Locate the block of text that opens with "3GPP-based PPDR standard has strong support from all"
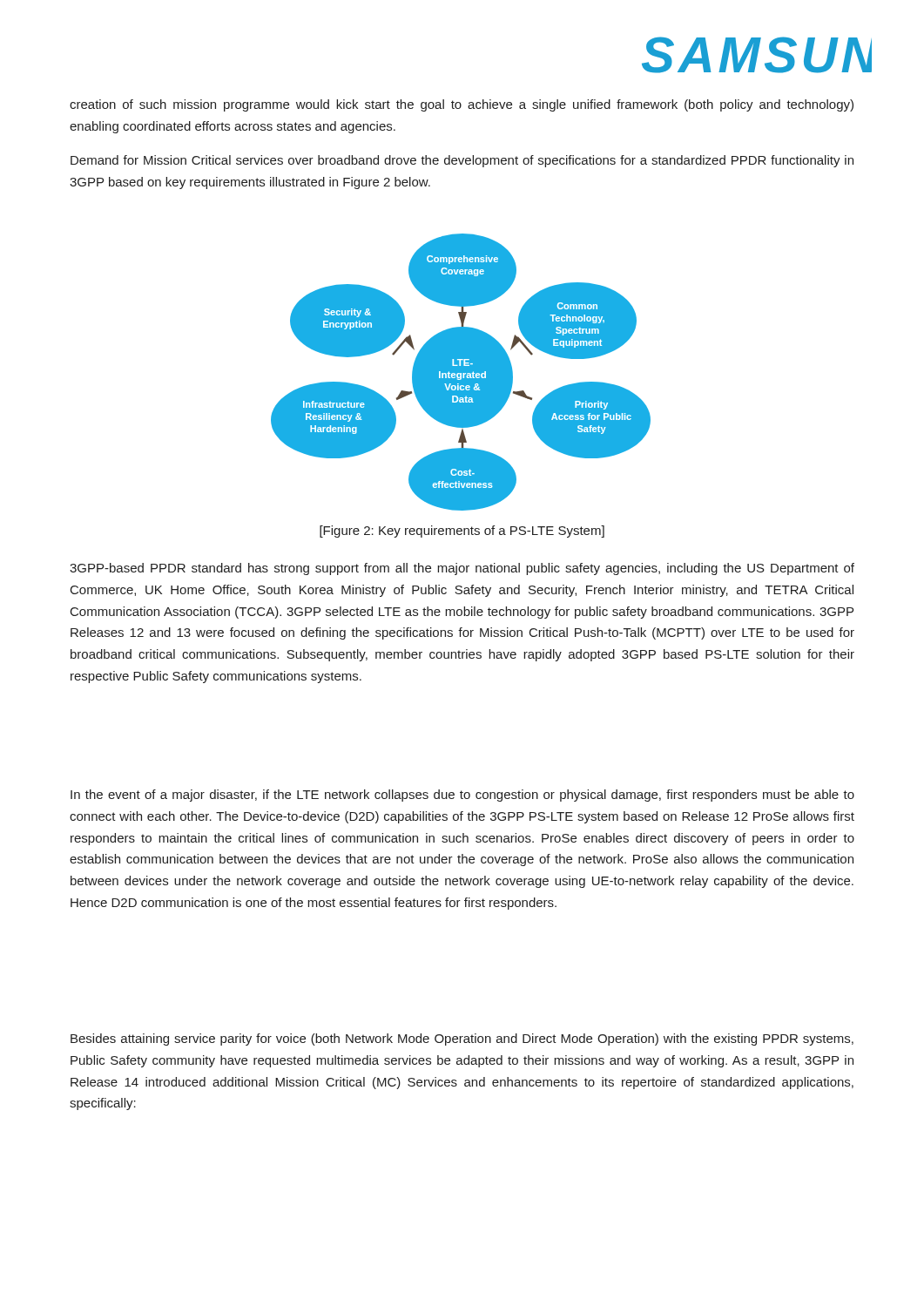Screen dimensions: 1307x924 (462, 622)
